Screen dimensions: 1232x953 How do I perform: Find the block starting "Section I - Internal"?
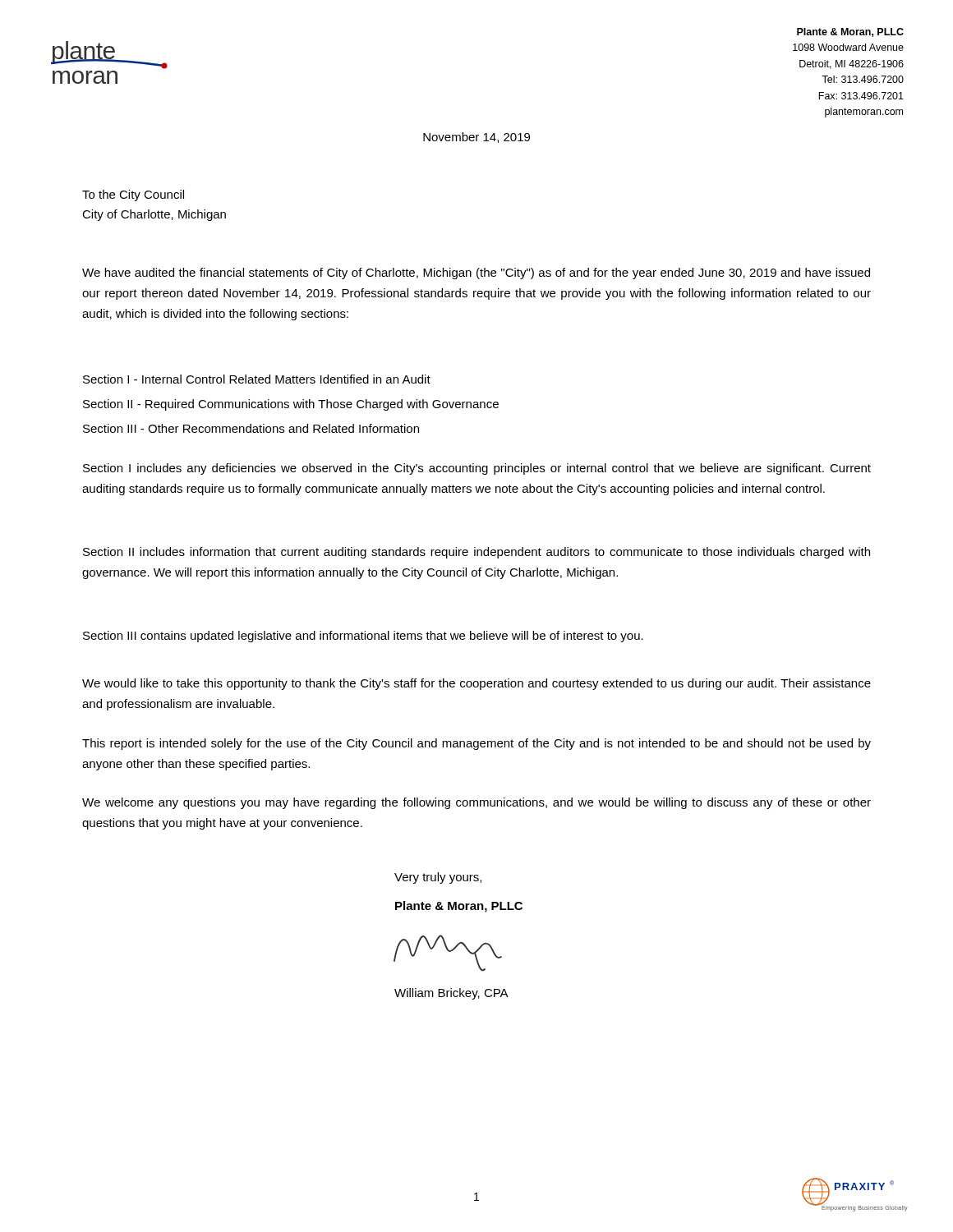tap(256, 379)
